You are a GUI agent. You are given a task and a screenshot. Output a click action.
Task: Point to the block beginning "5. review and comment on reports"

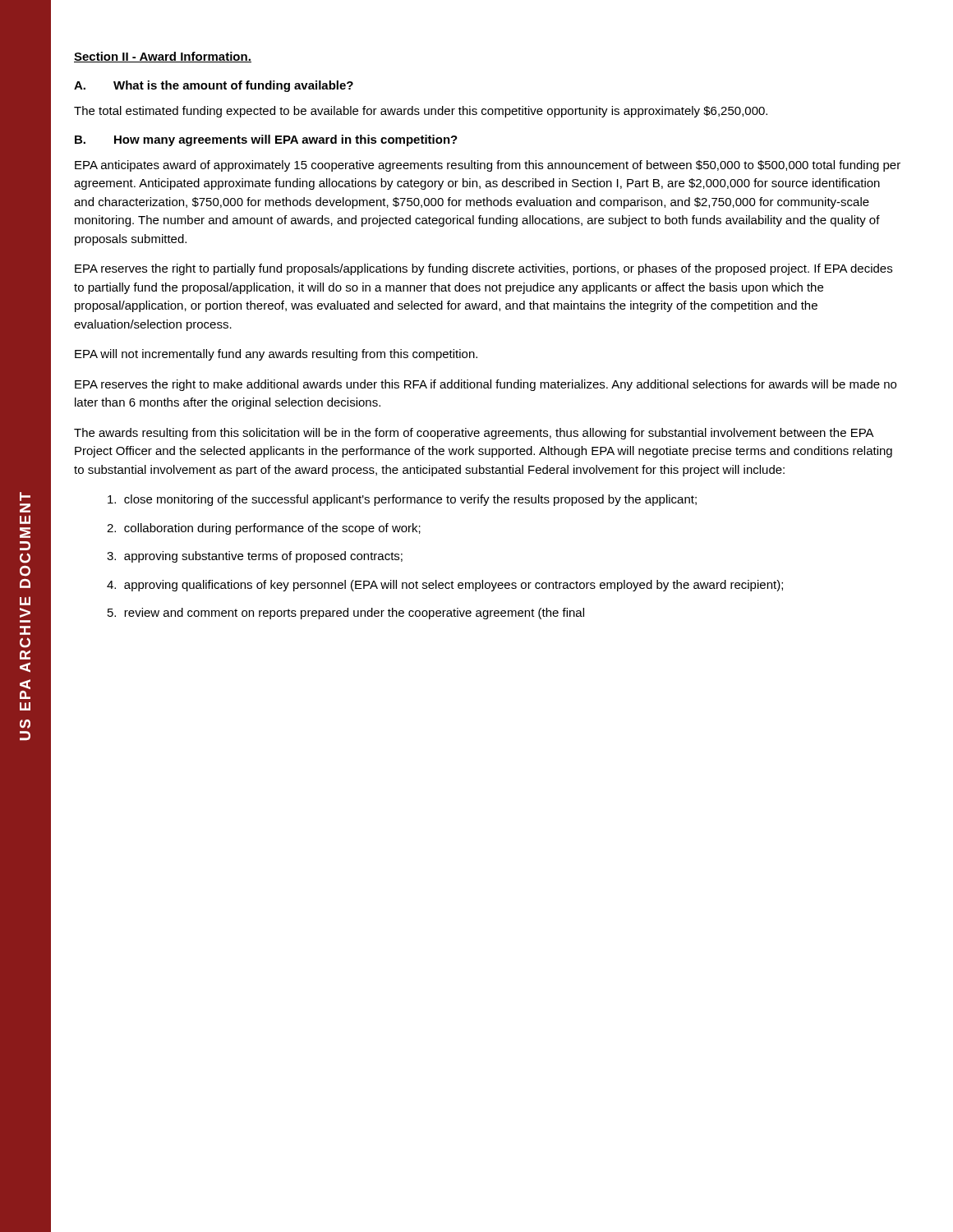coord(346,612)
